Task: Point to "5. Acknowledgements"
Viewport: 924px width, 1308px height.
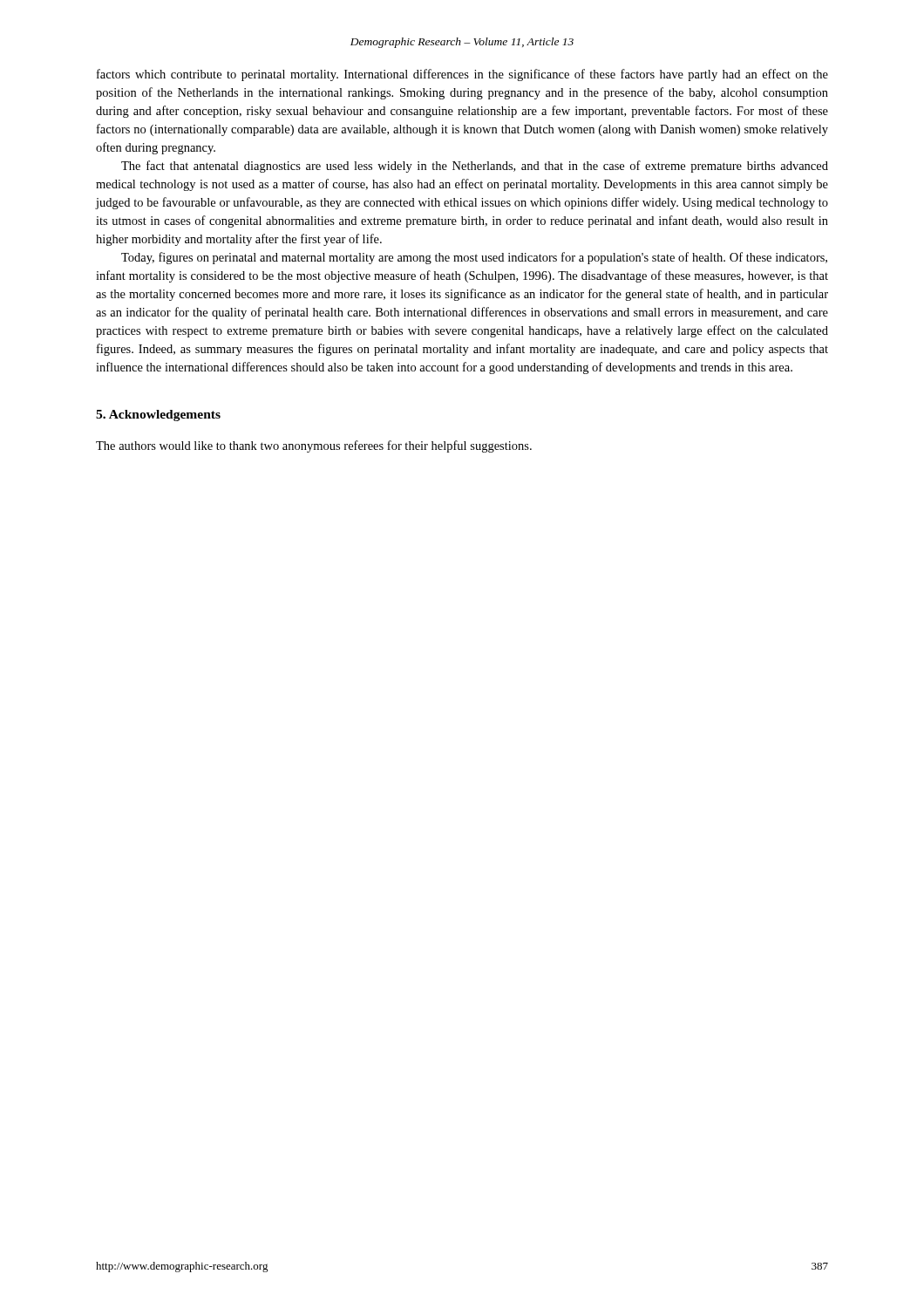Action: [x=158, y=414]
